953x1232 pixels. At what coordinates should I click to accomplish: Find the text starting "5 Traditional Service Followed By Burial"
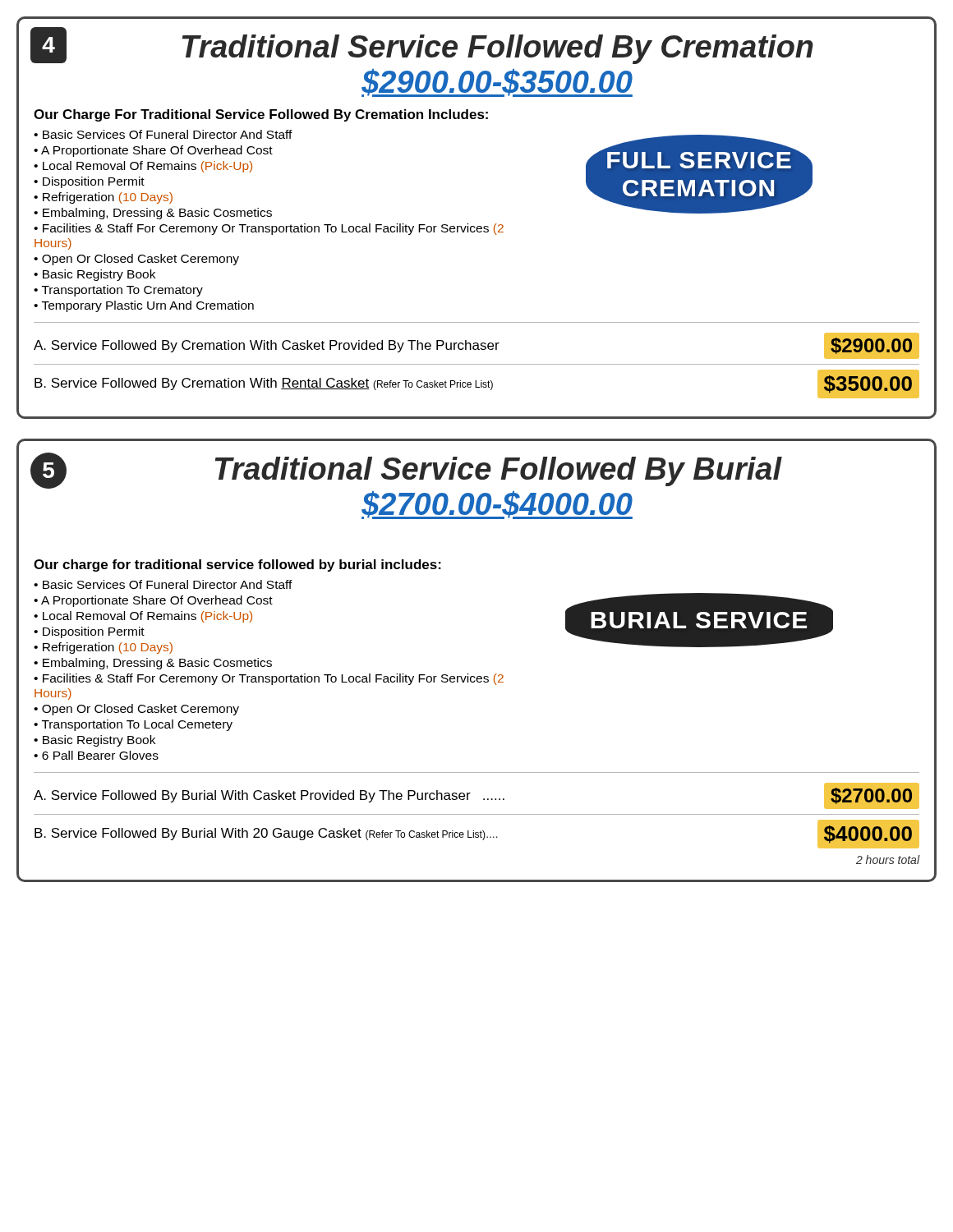point(406,471)
